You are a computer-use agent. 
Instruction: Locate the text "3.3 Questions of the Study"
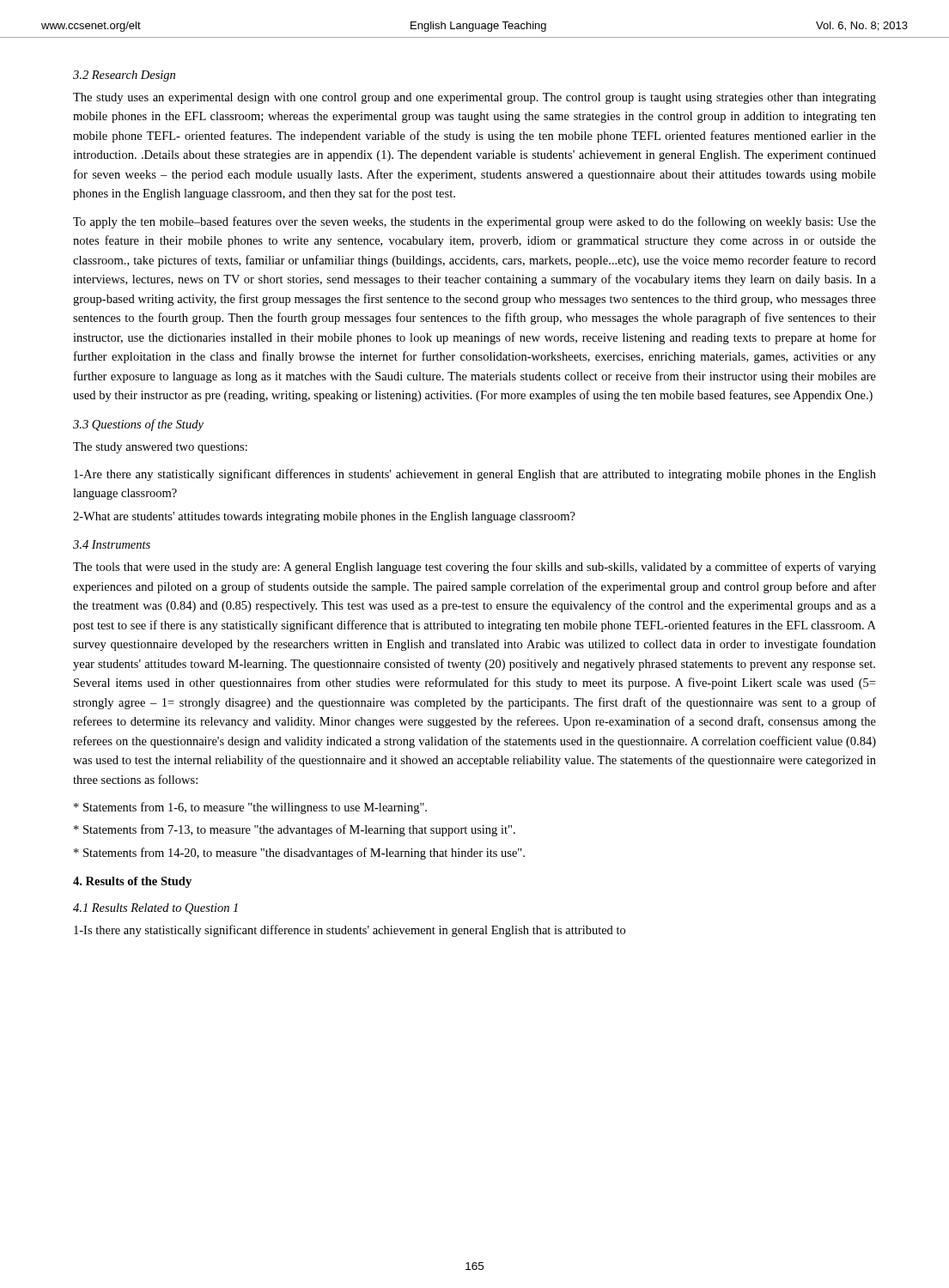tap(138, 424)
